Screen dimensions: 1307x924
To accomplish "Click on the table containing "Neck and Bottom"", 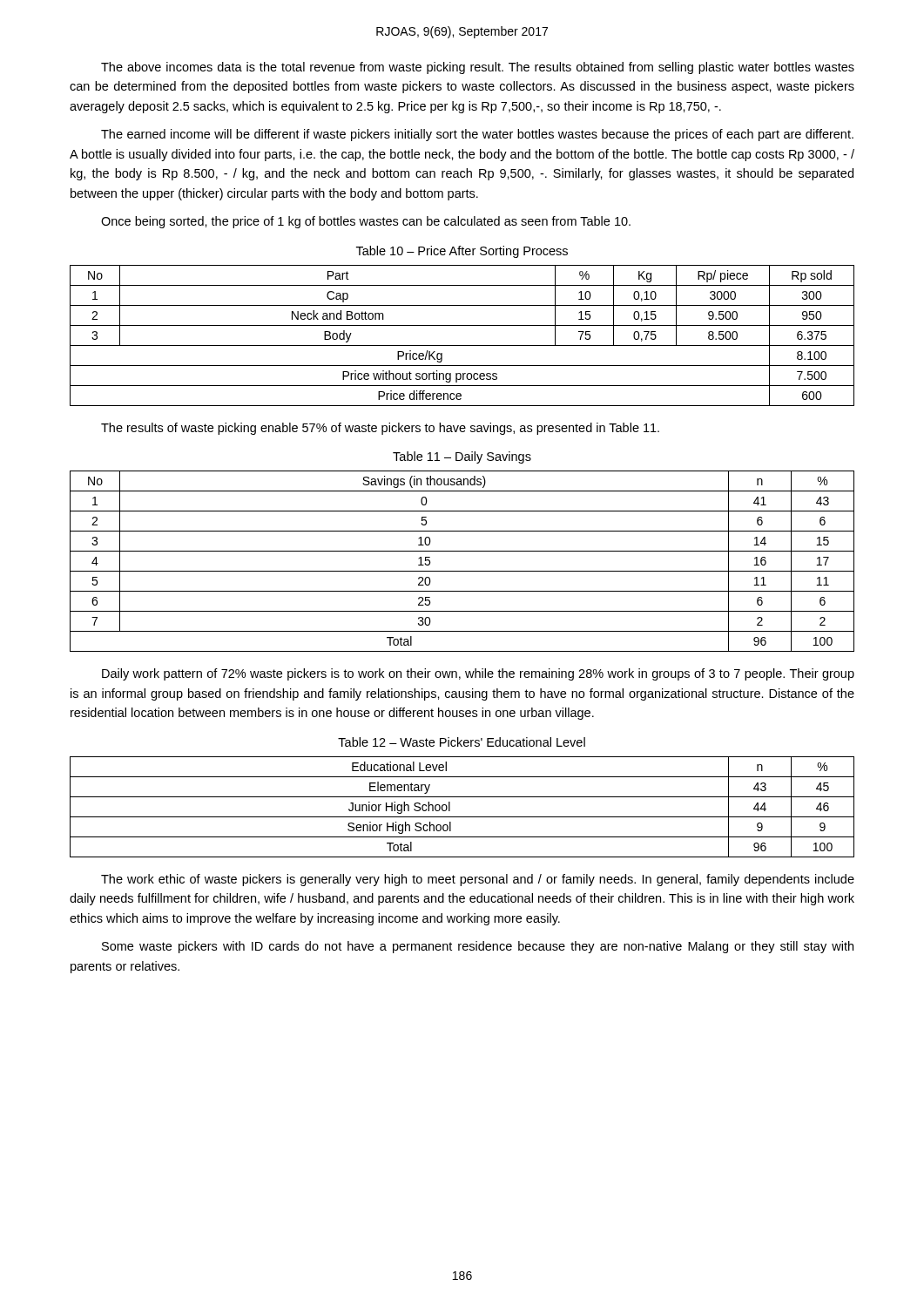I will (462, 335).
